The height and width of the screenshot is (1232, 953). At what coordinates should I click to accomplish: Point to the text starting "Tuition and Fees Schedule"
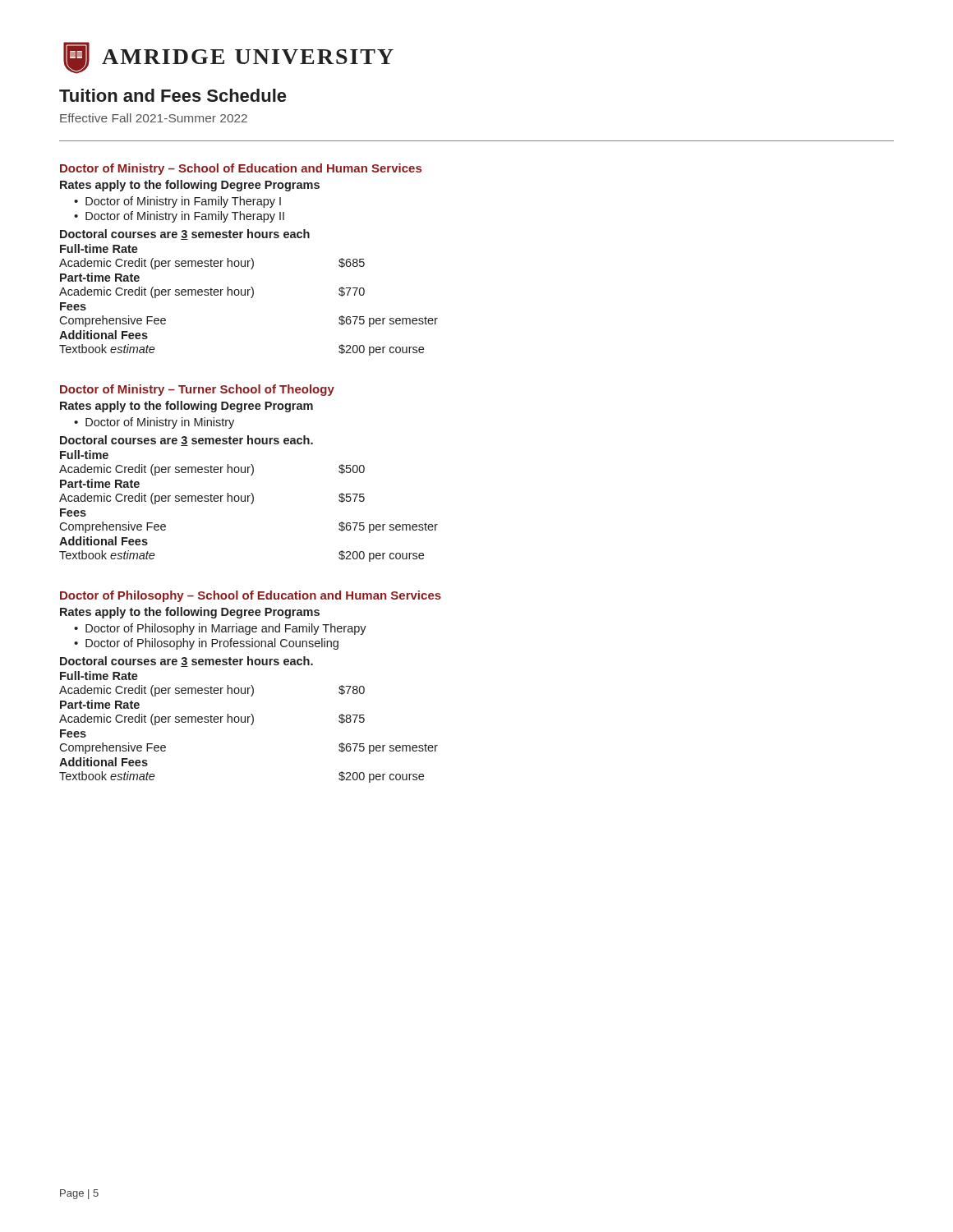point(173,96)
